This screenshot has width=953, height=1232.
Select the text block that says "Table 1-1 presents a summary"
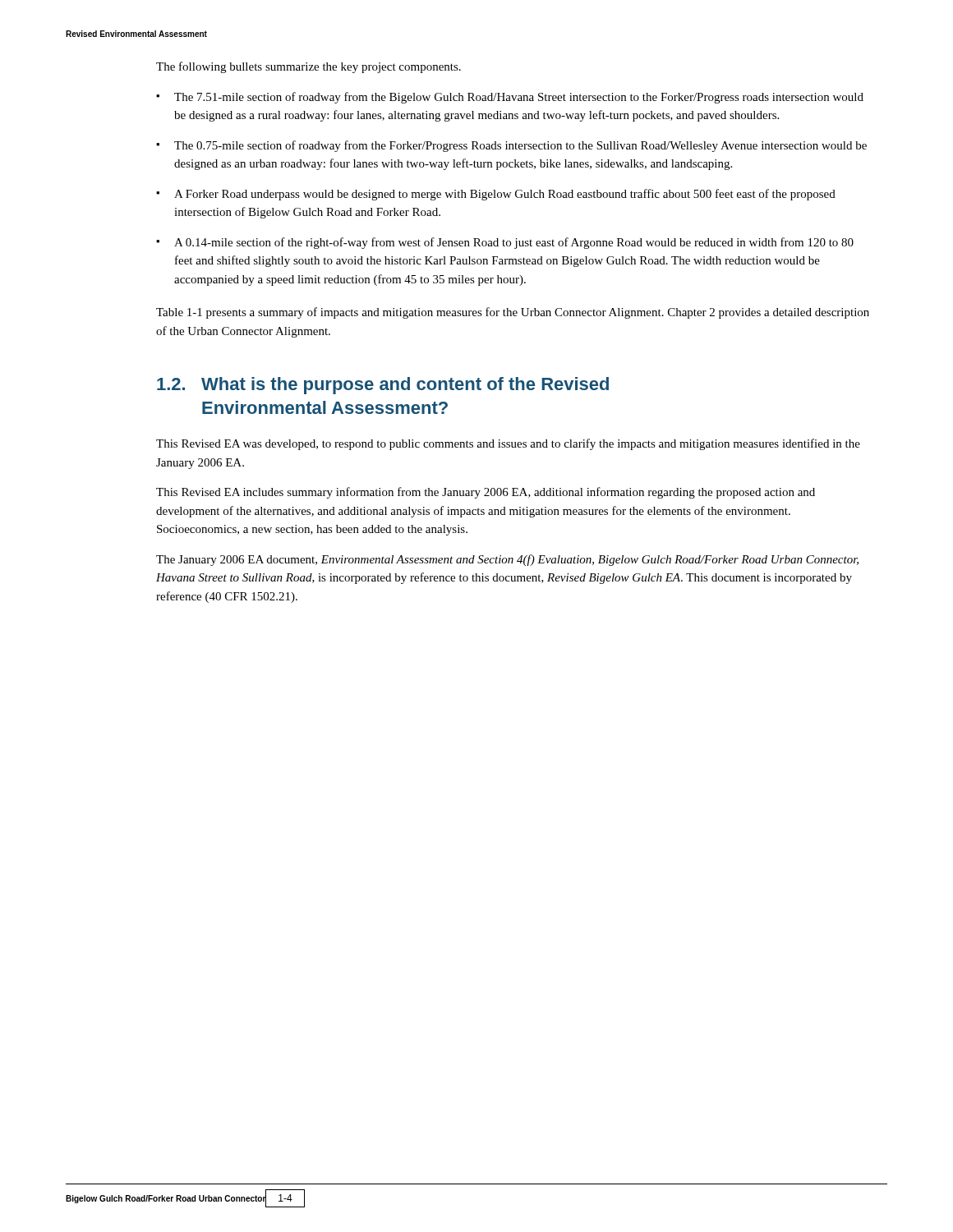pos(513,322)
